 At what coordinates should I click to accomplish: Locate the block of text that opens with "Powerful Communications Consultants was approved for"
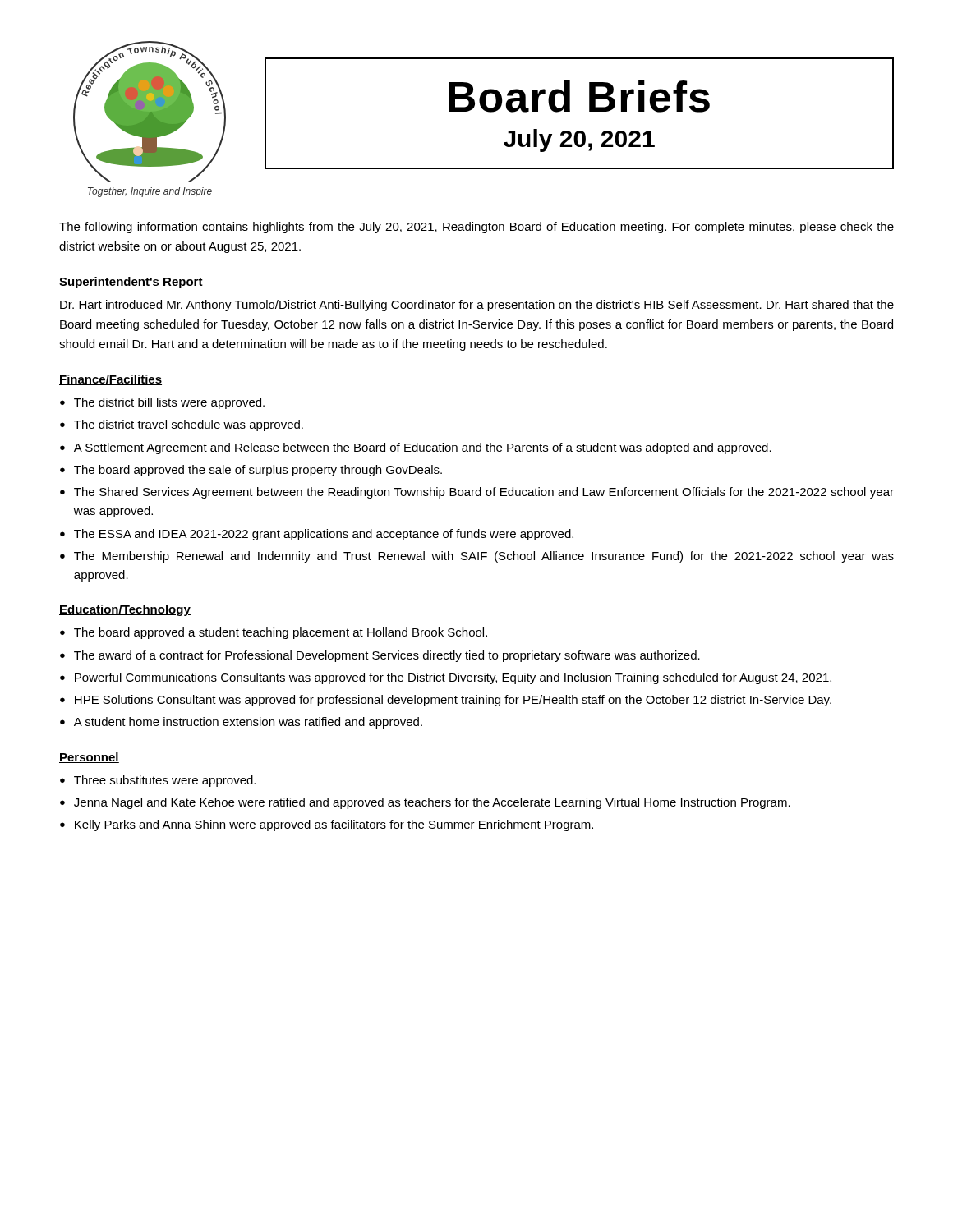click(x=484, y=677)
